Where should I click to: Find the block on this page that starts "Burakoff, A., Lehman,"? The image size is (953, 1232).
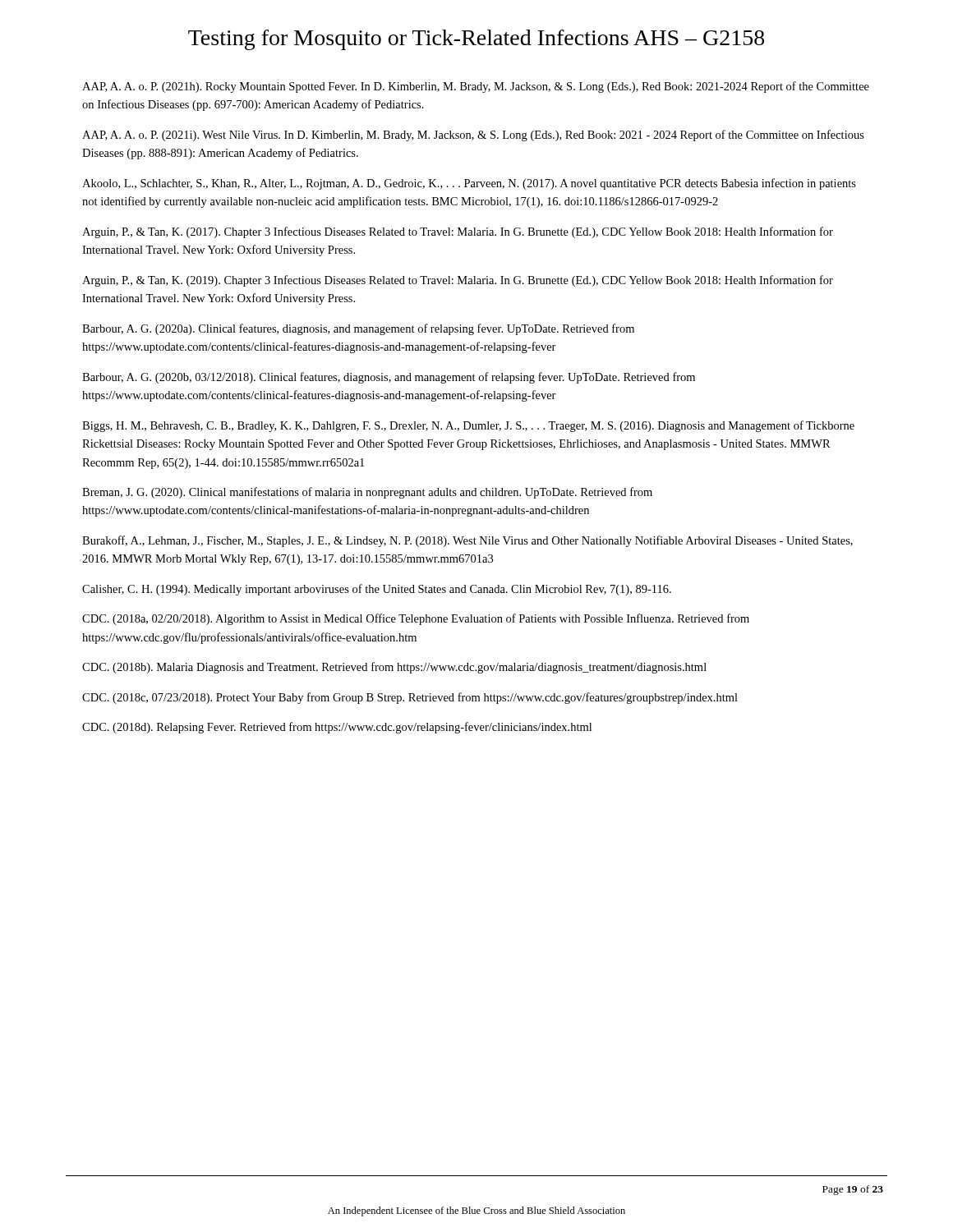pyautogui.click(x=468, y=550)
